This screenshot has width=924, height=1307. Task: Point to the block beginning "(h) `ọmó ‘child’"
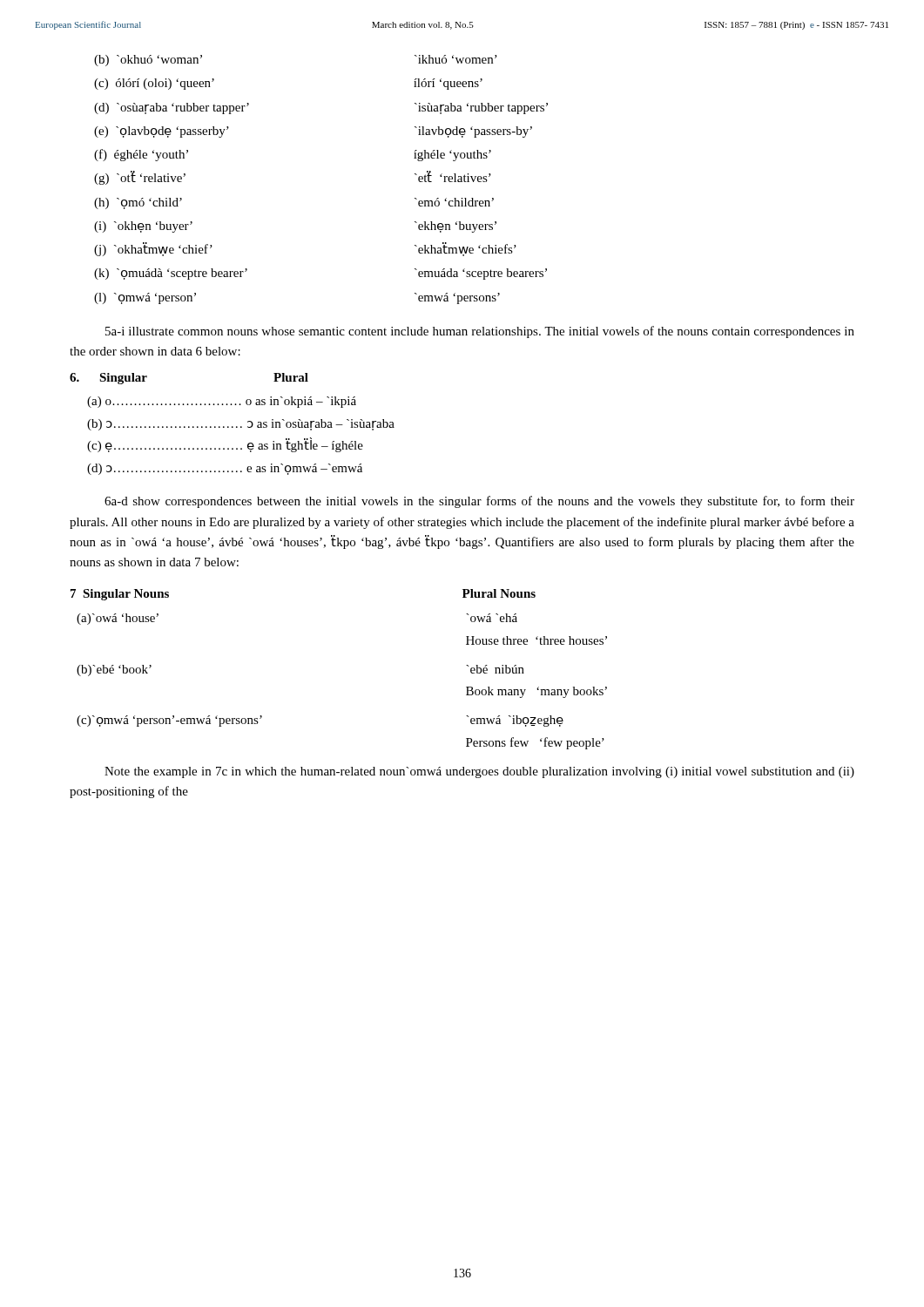[x=462, y=202]
